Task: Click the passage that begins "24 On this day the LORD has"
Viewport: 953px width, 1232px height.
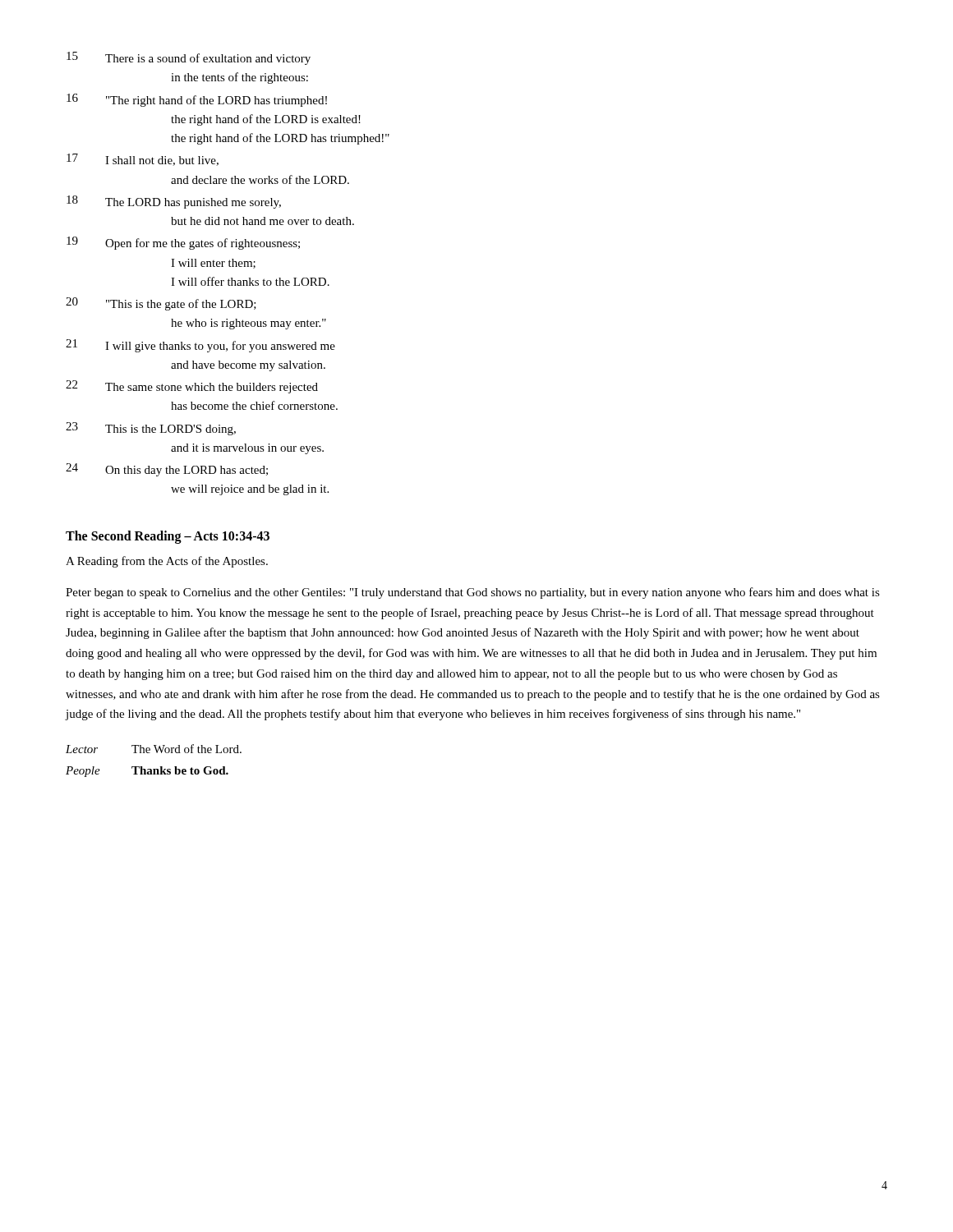Action: 167,470
